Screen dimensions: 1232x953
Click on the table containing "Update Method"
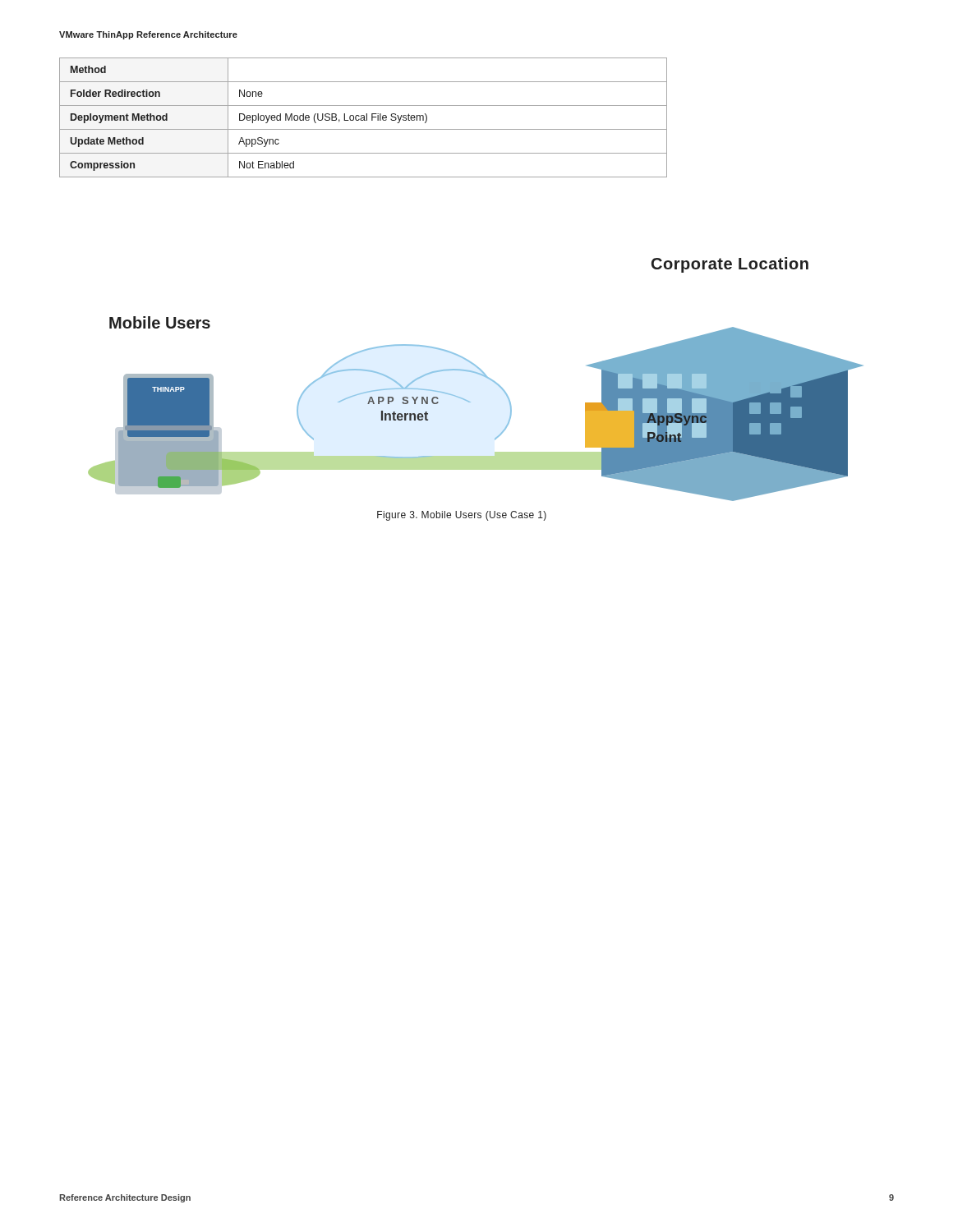point(363,117)
